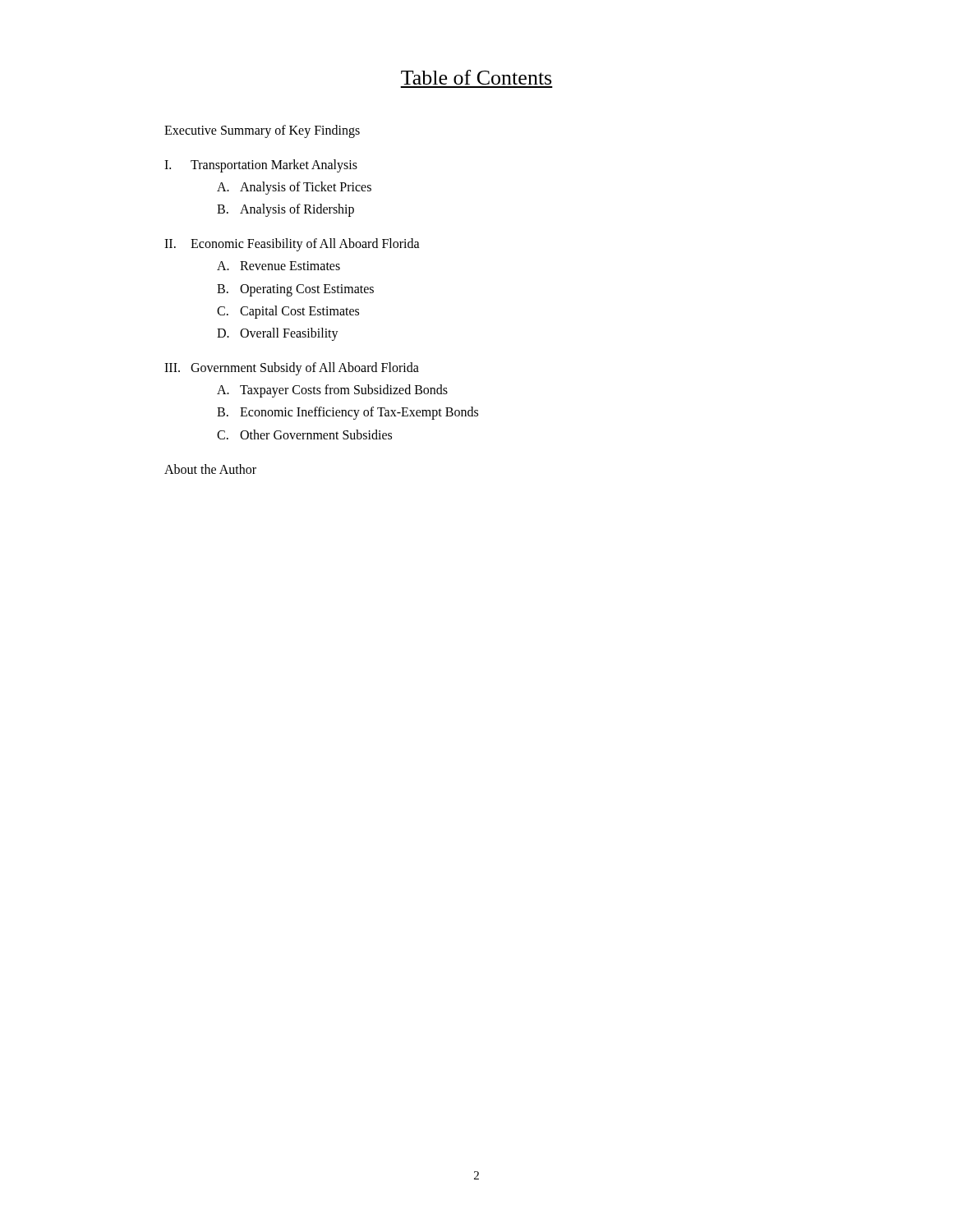The height and width of the screenshot is (1232, 953).
Task: Find the text block that reads "Executive Summary of Key"
Action: tap(262, 130)
